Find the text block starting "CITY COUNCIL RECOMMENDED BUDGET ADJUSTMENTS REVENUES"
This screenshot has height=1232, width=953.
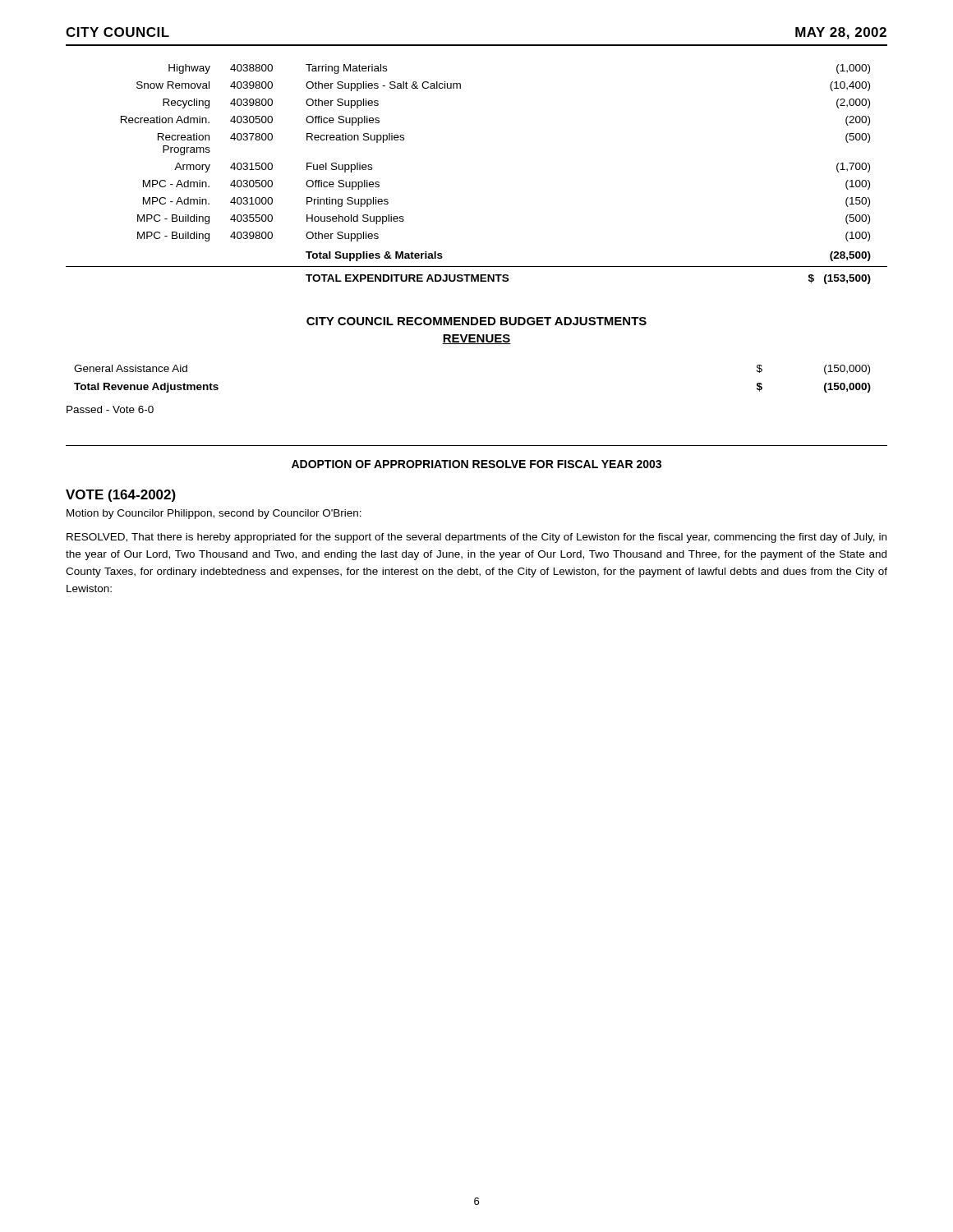pos(476,329)
